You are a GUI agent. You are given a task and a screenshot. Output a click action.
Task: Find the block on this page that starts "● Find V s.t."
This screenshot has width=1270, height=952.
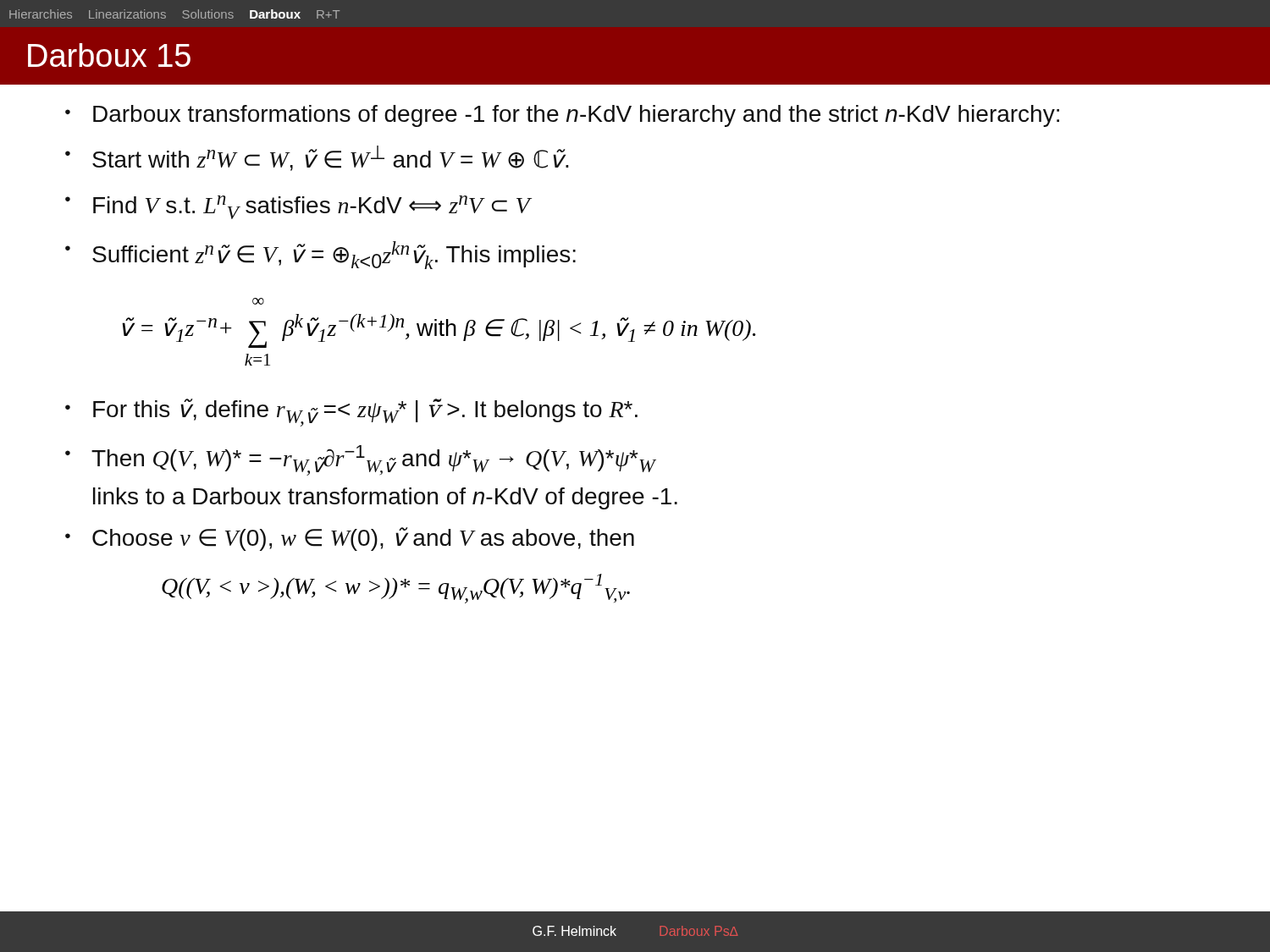click(297, 205)
